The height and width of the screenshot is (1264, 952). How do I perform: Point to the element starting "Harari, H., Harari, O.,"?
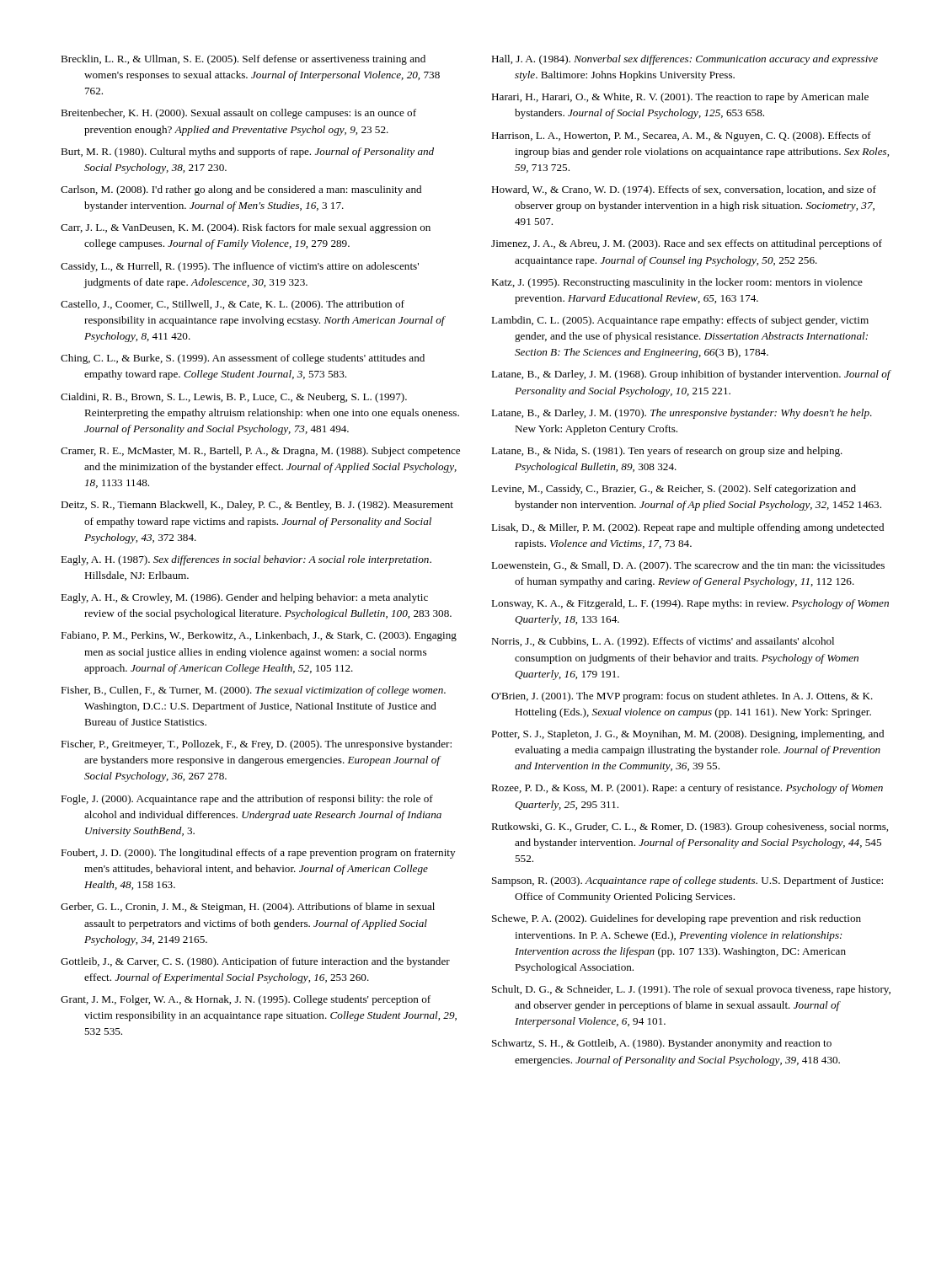coord(680,105)
